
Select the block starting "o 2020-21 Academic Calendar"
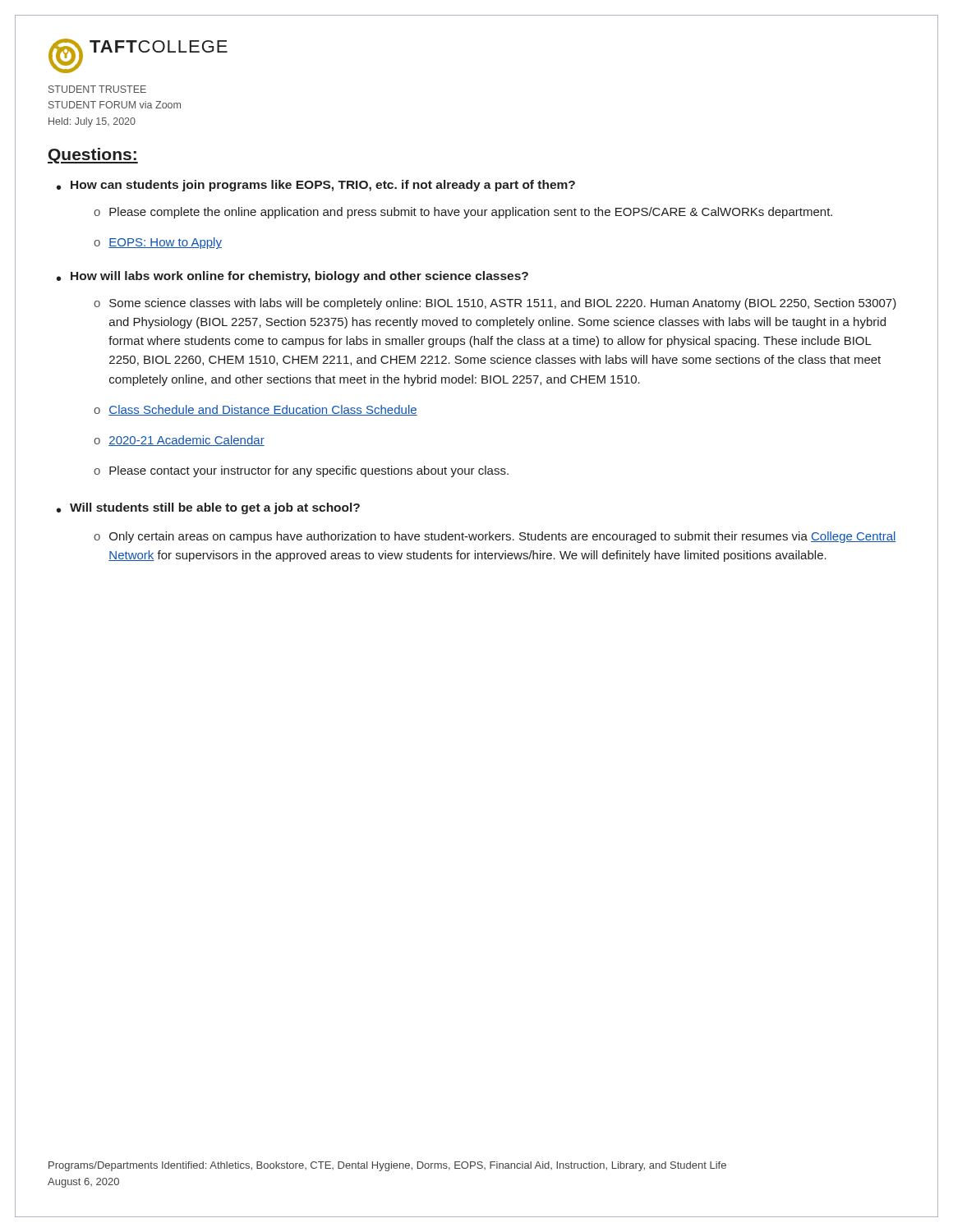179,440
